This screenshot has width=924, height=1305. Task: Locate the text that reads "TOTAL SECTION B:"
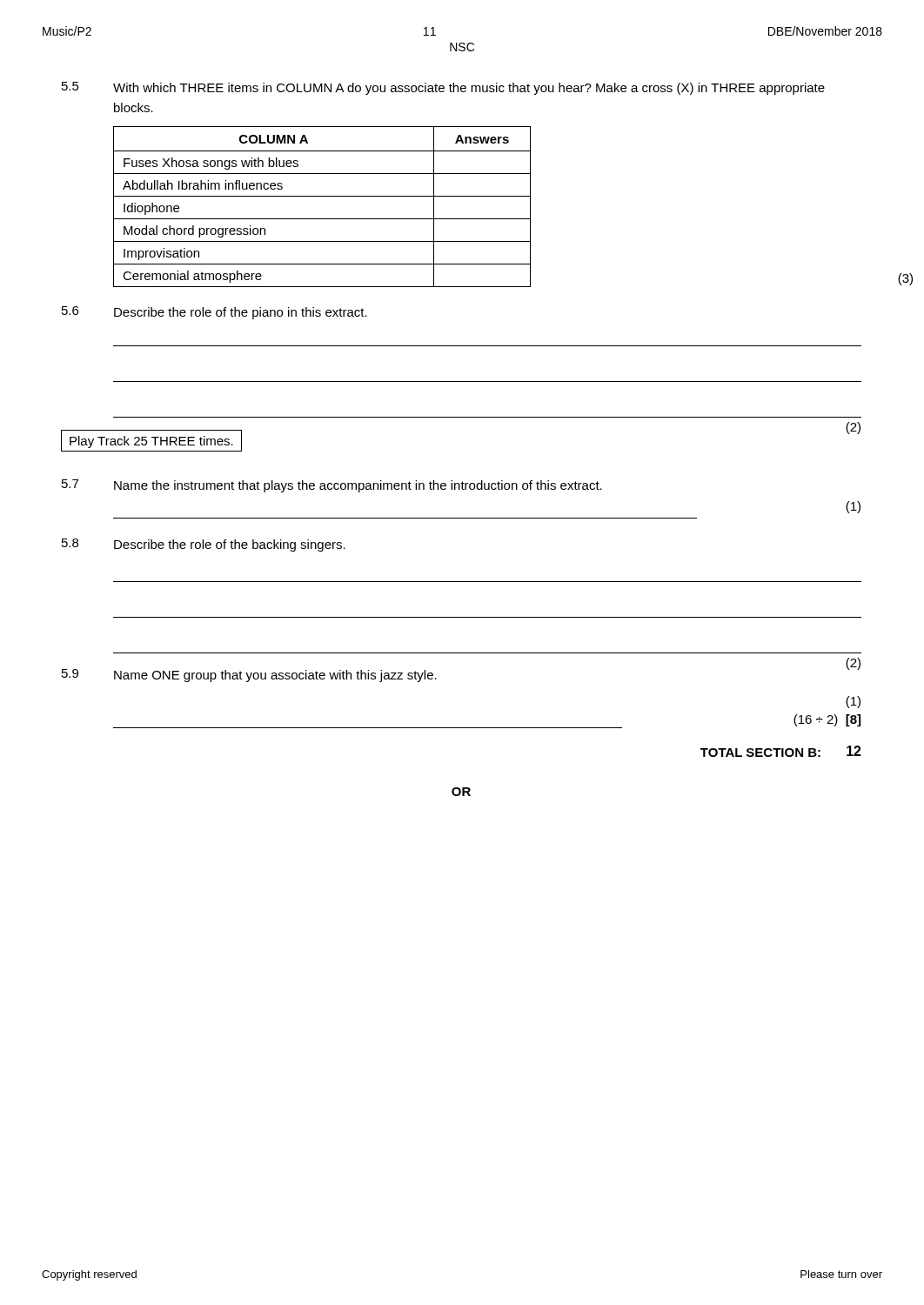pyautogui.click(x=761, y=752)
